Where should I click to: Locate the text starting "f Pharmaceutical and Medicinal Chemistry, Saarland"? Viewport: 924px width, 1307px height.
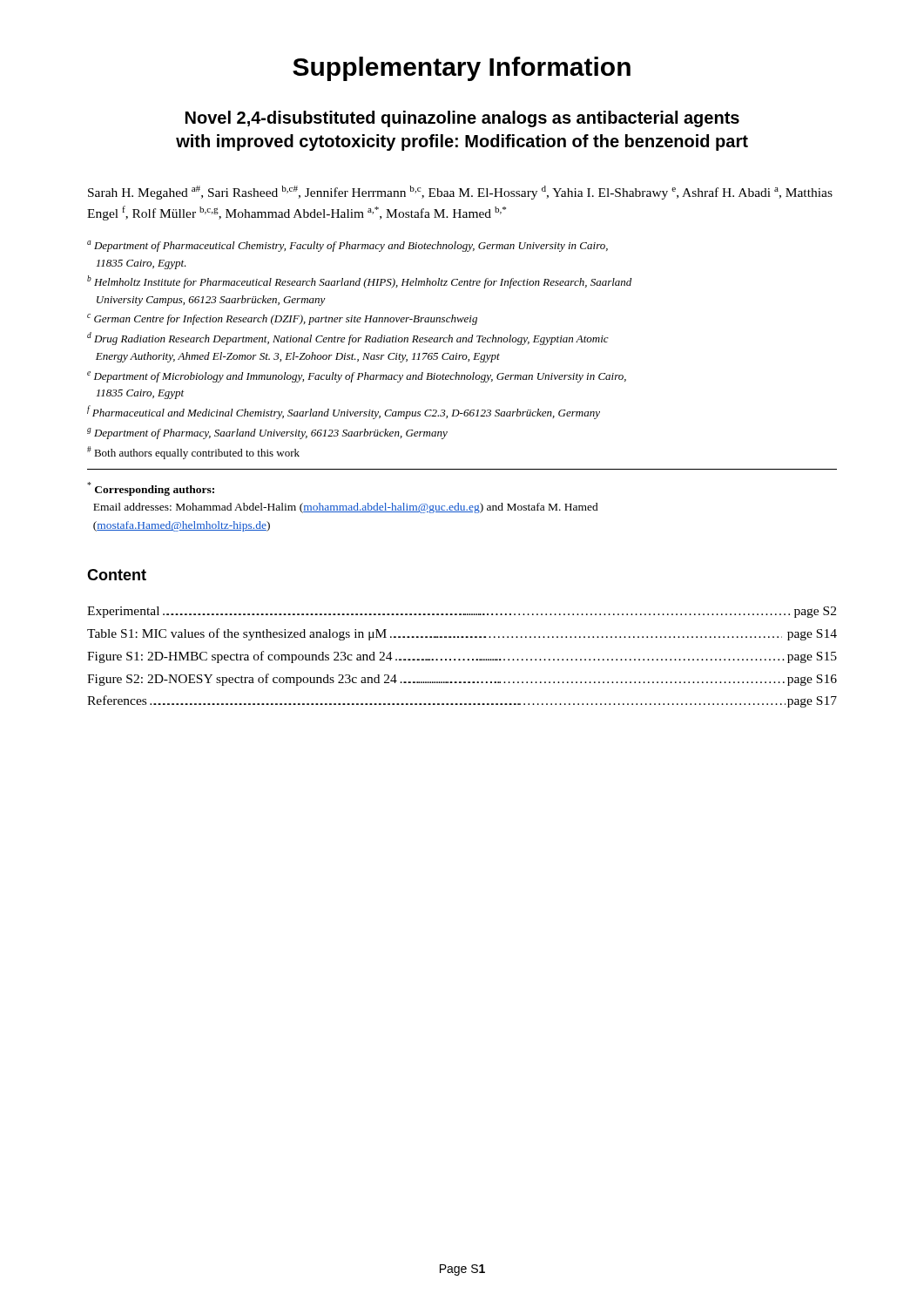[x=344, y=412]
